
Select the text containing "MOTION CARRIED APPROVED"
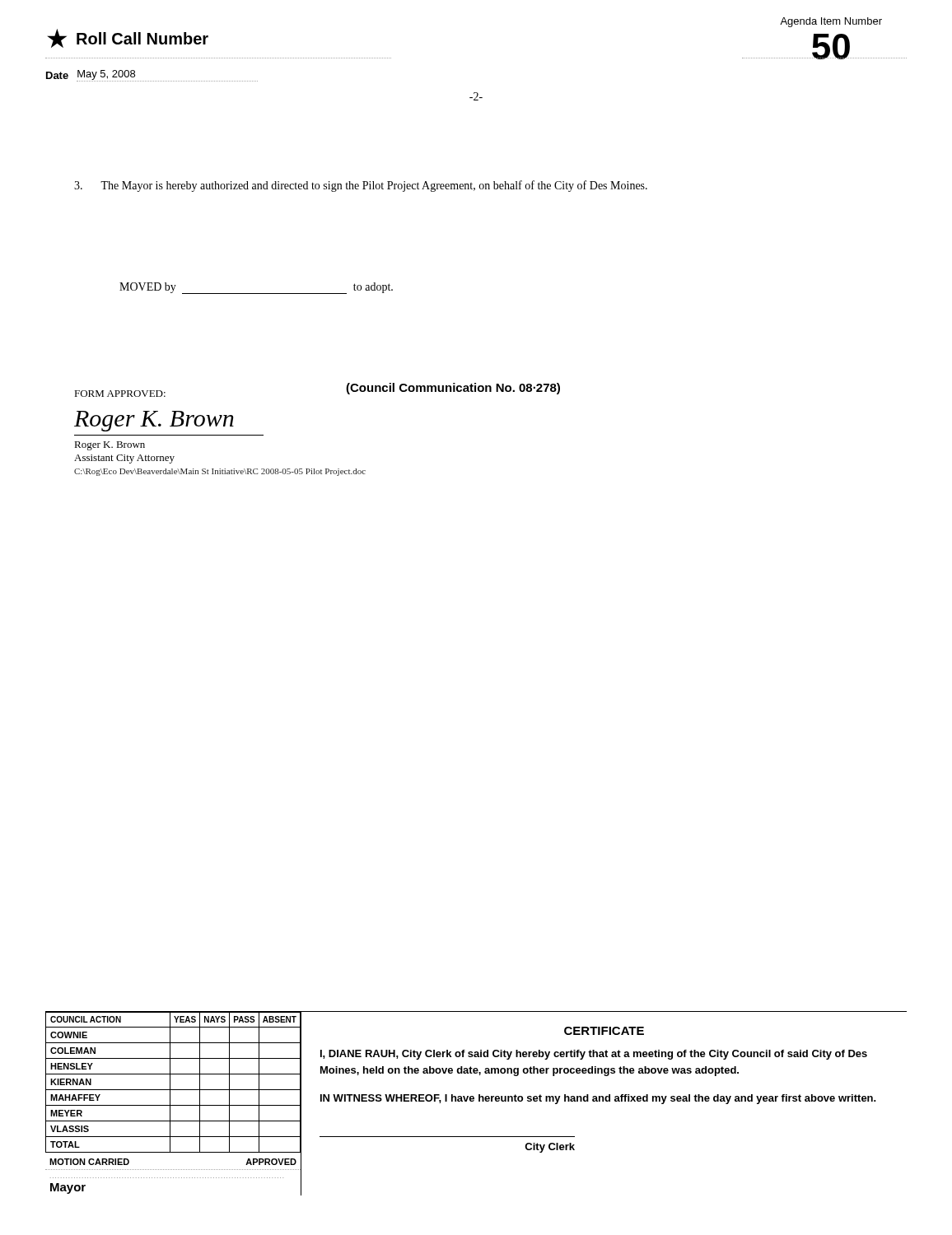point(173,1162)
